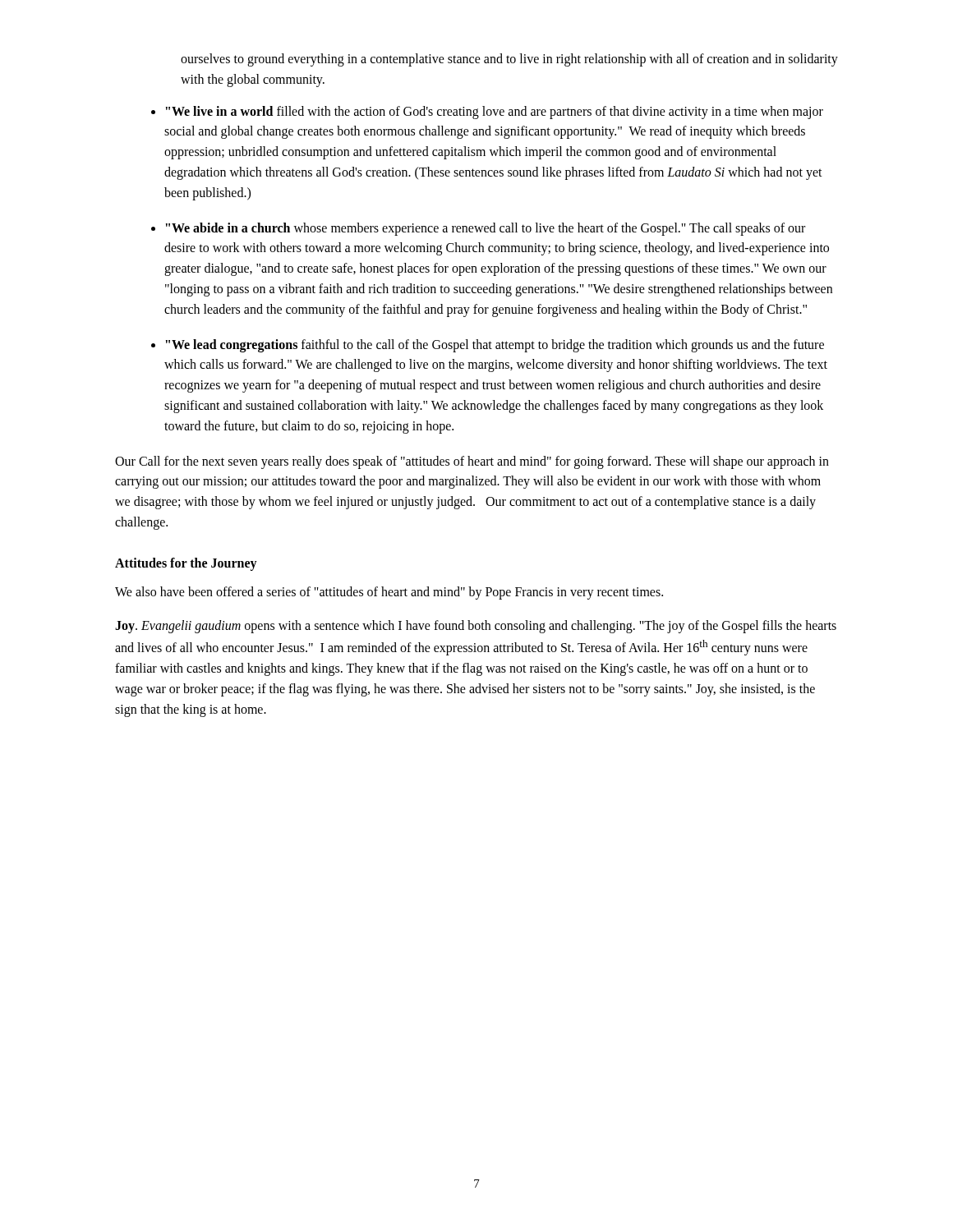Click on the text block containing "We also have been offered a series"

(x=389, y=592)
